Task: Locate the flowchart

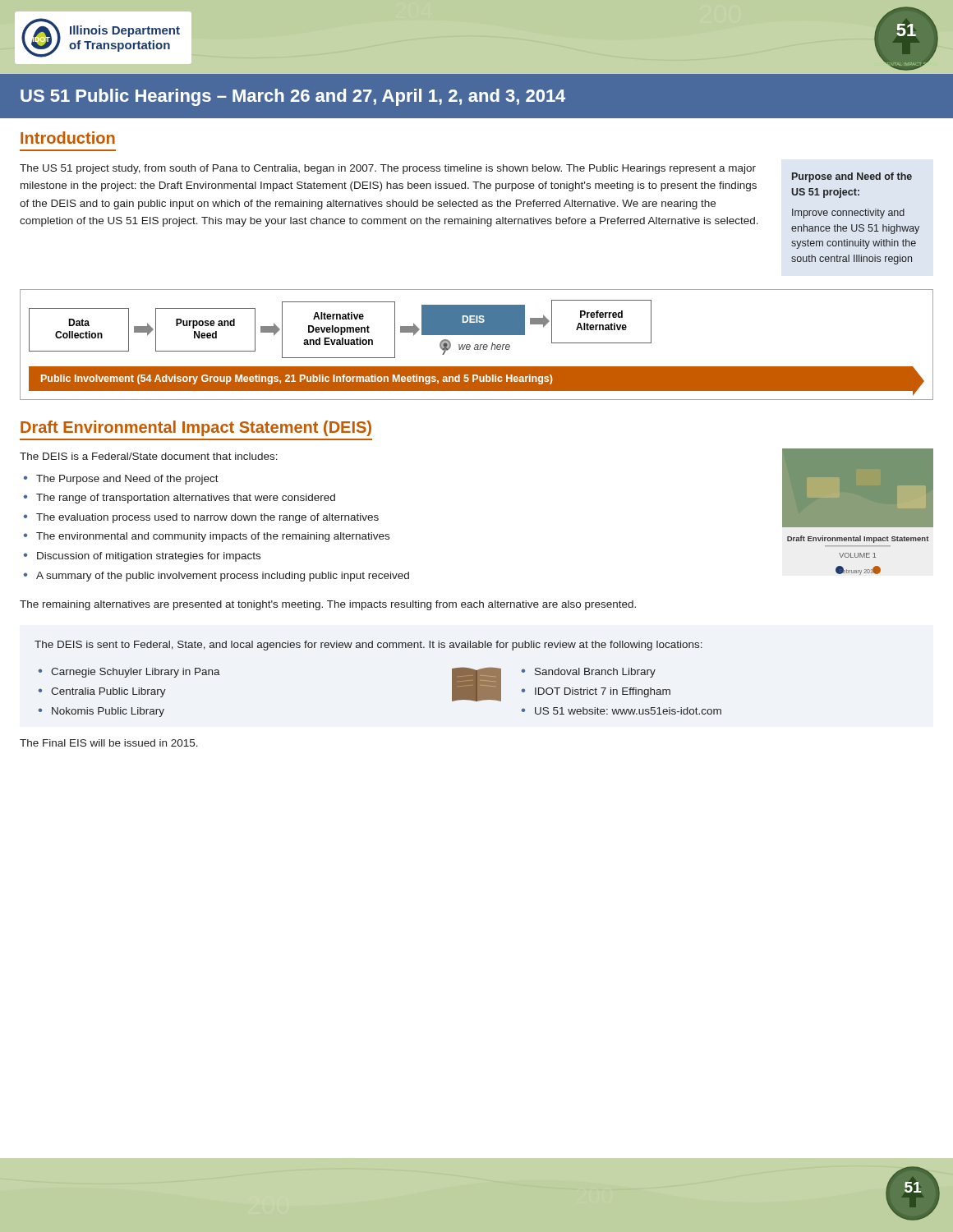Action: click(x=476, y=344)
